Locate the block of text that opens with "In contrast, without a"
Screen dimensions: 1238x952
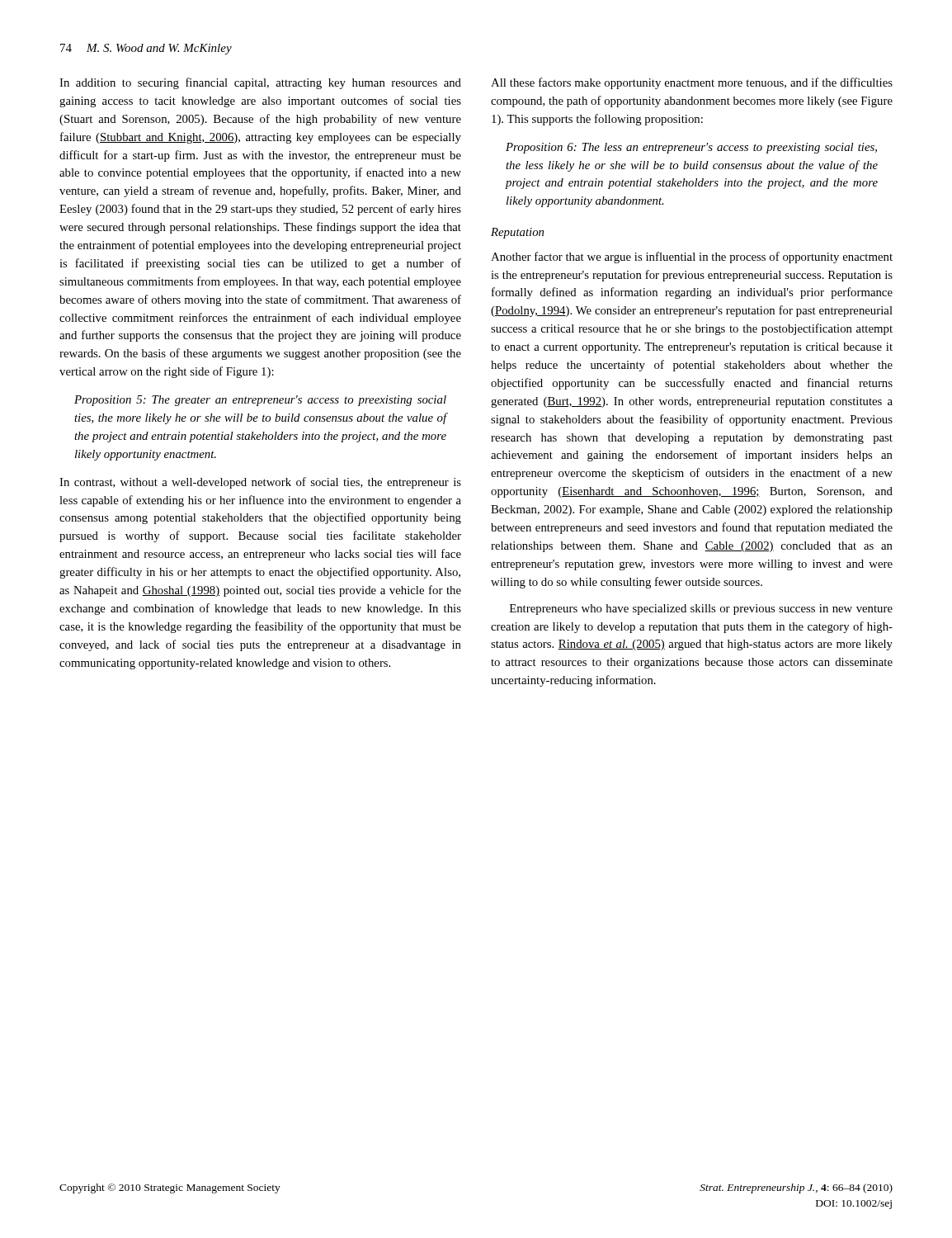[260, 573]
